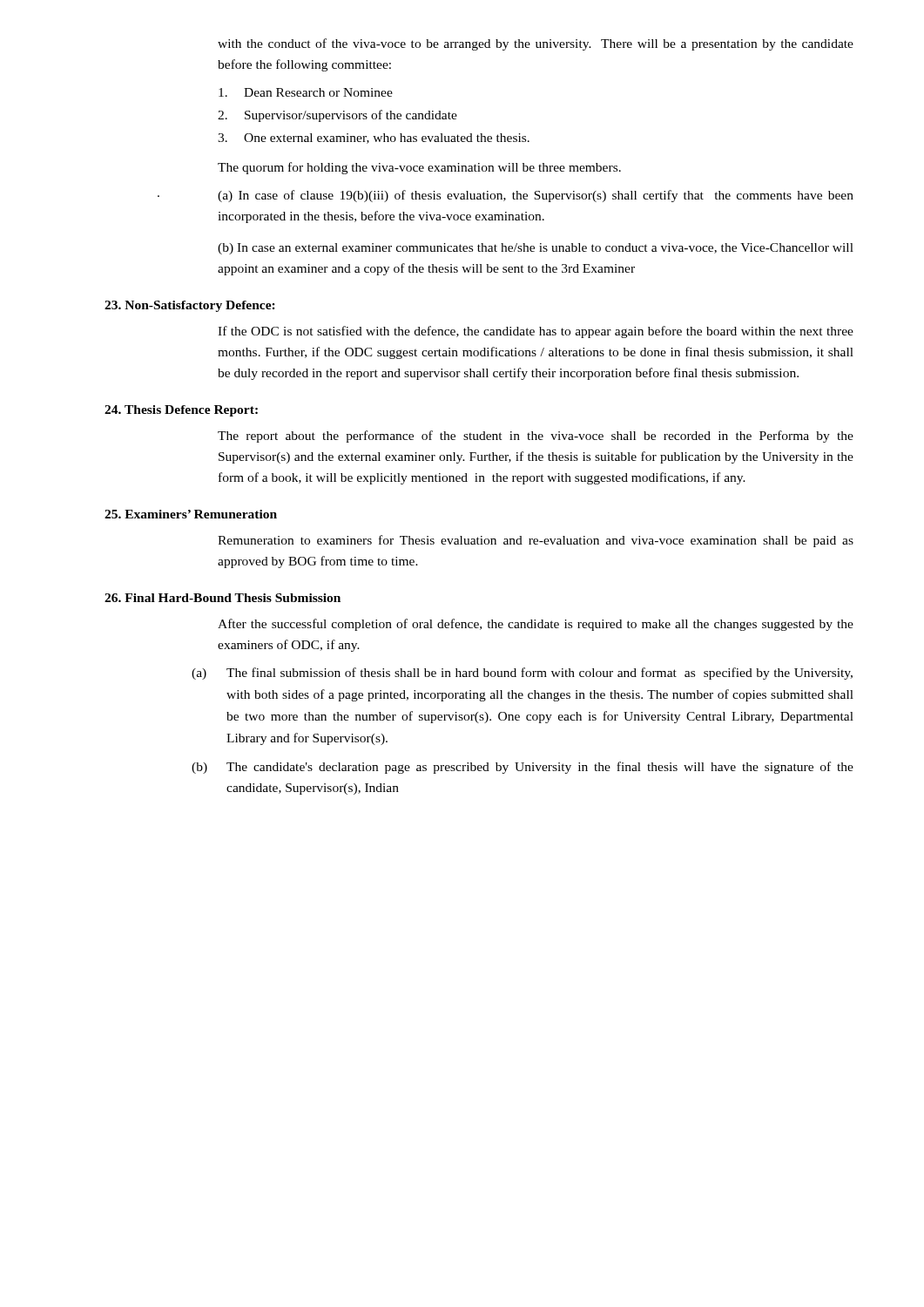Find the list item with the text "3. One external examiner, who"
This screenshot has height=1307, width=924.
point(374,138)
